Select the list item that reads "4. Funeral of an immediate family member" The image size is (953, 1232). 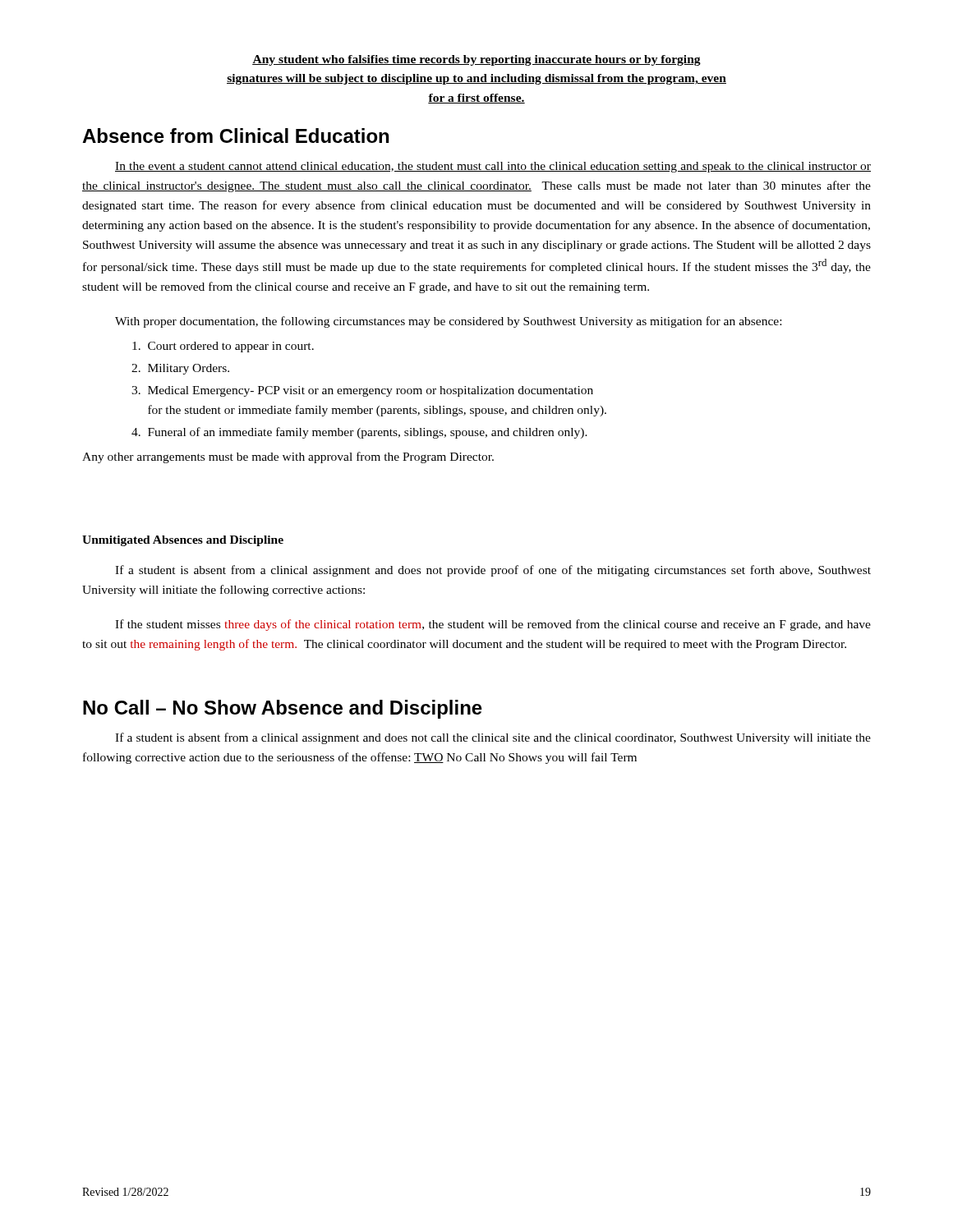point(360,432)
